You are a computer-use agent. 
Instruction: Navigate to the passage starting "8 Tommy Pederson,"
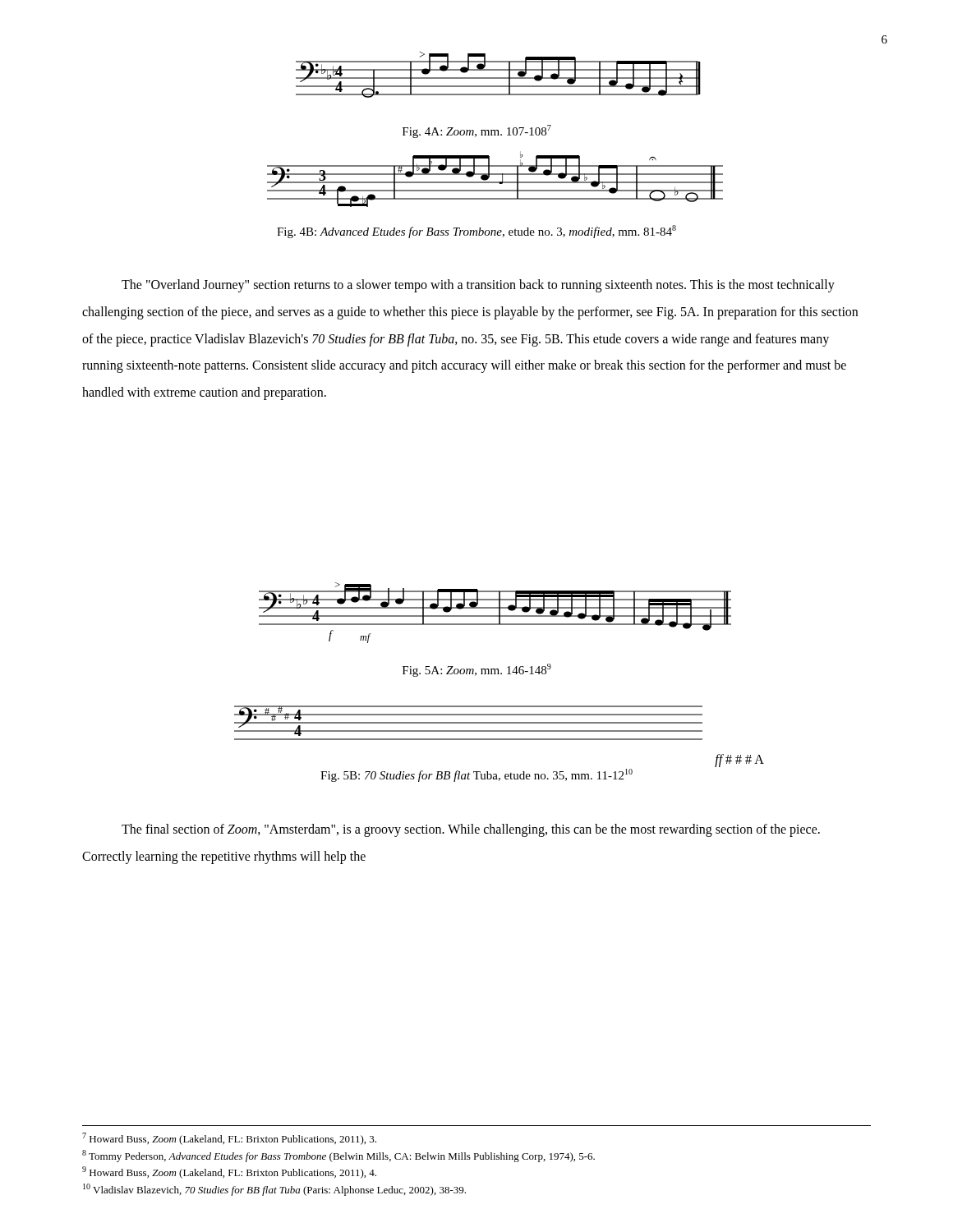click(x=339, y=1155)
